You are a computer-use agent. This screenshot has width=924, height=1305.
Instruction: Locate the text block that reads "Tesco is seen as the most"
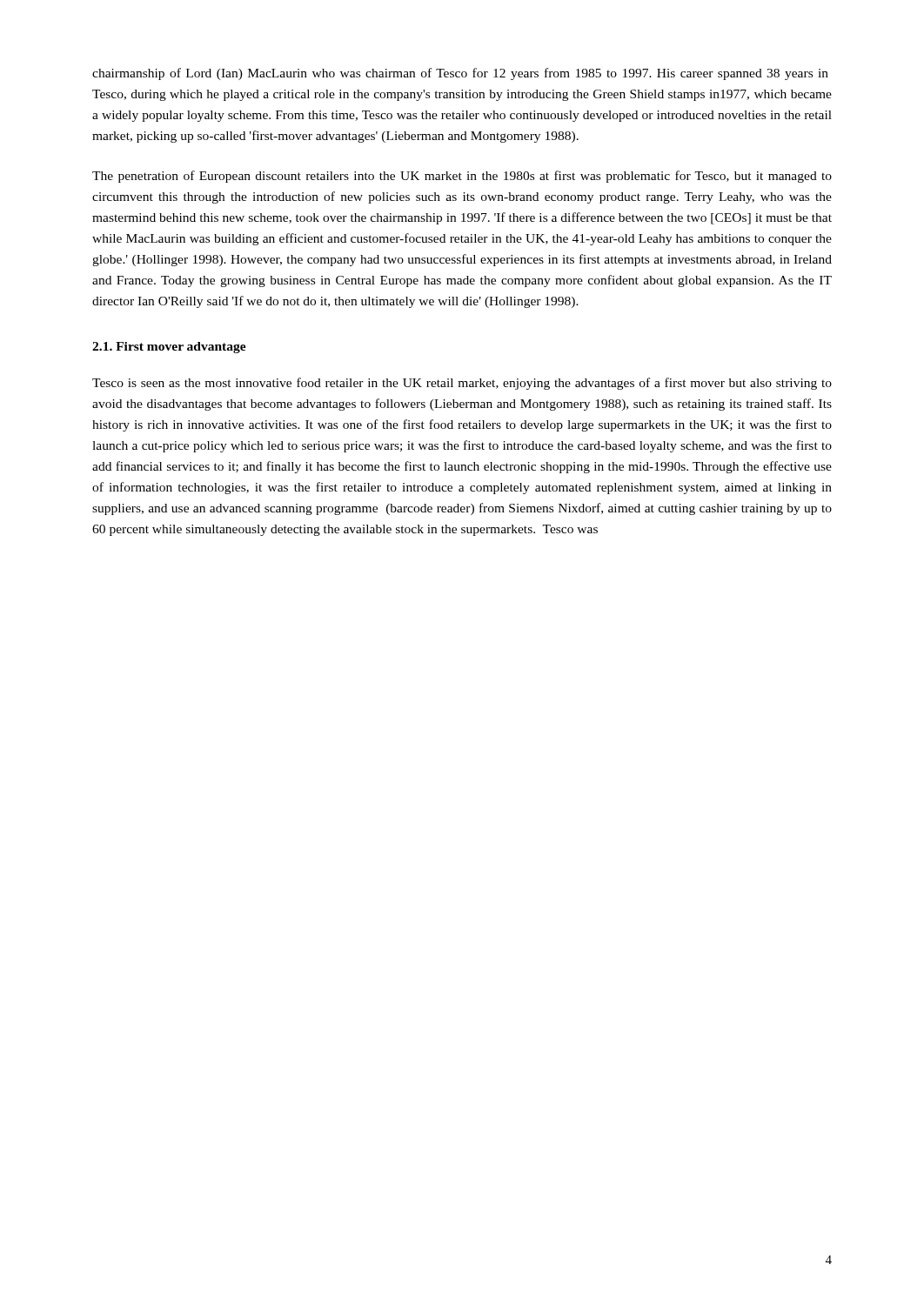pos(462,456)
